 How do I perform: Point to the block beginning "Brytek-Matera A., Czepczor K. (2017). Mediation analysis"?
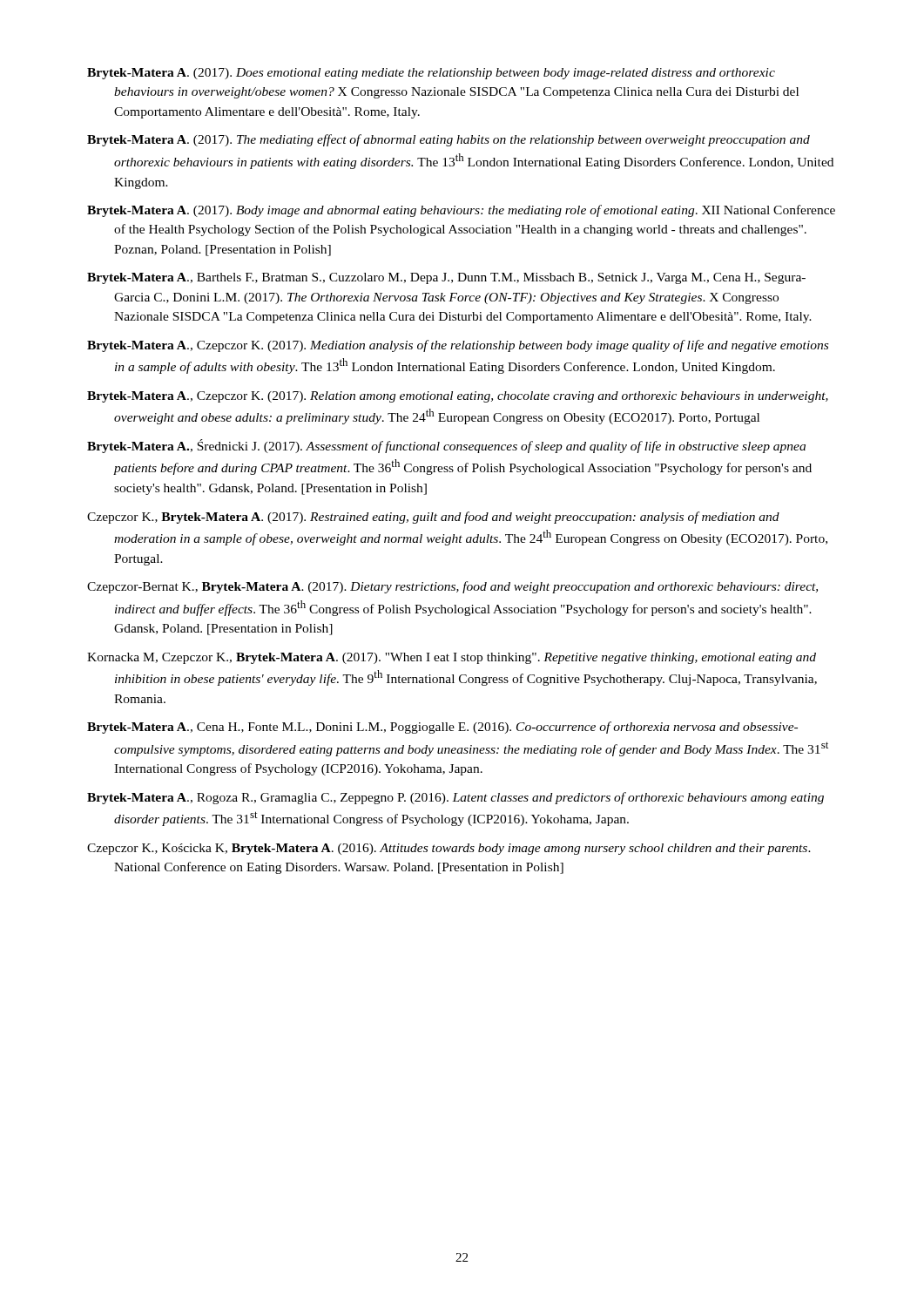458,356
